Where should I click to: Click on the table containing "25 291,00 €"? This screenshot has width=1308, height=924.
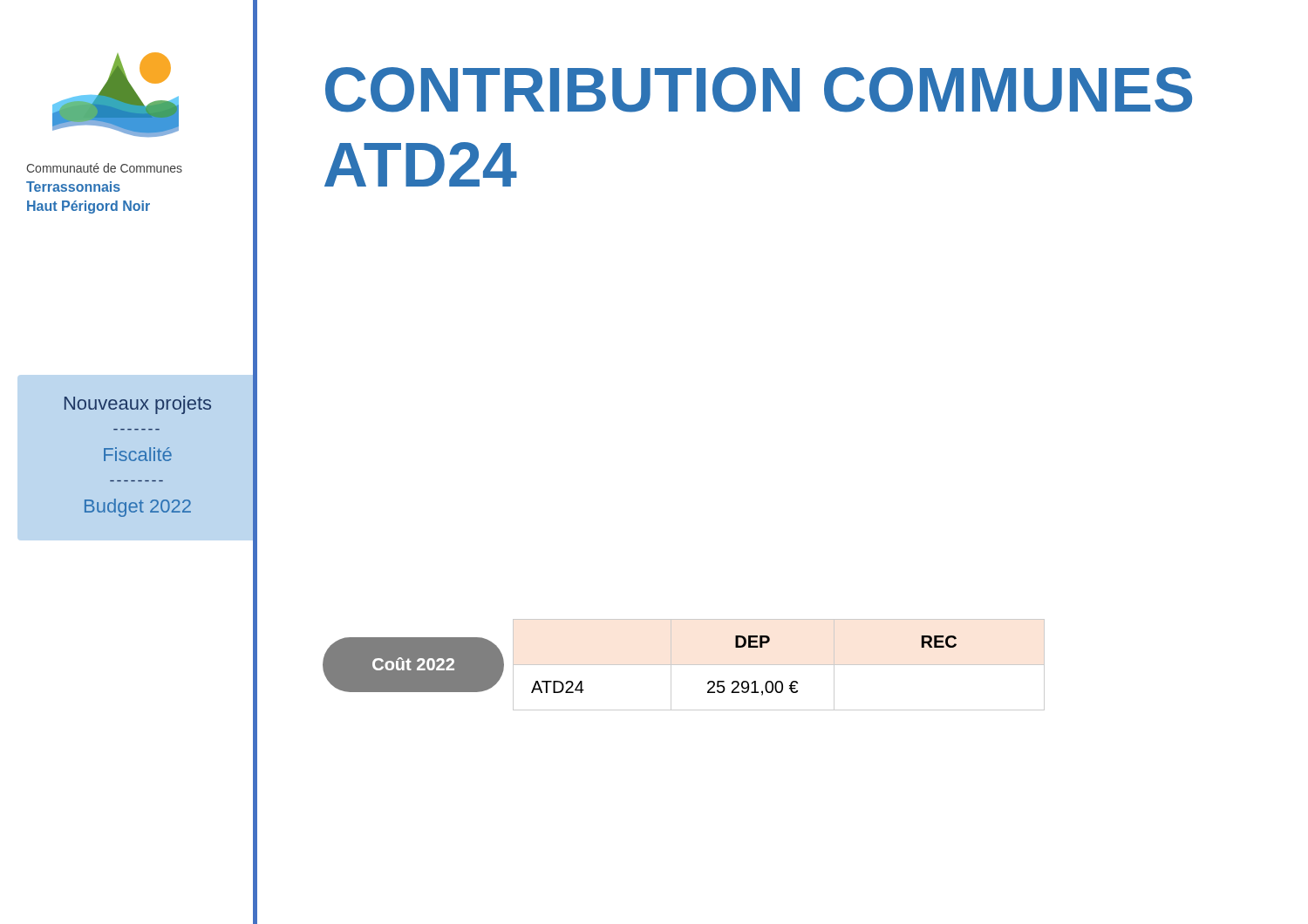779,665
